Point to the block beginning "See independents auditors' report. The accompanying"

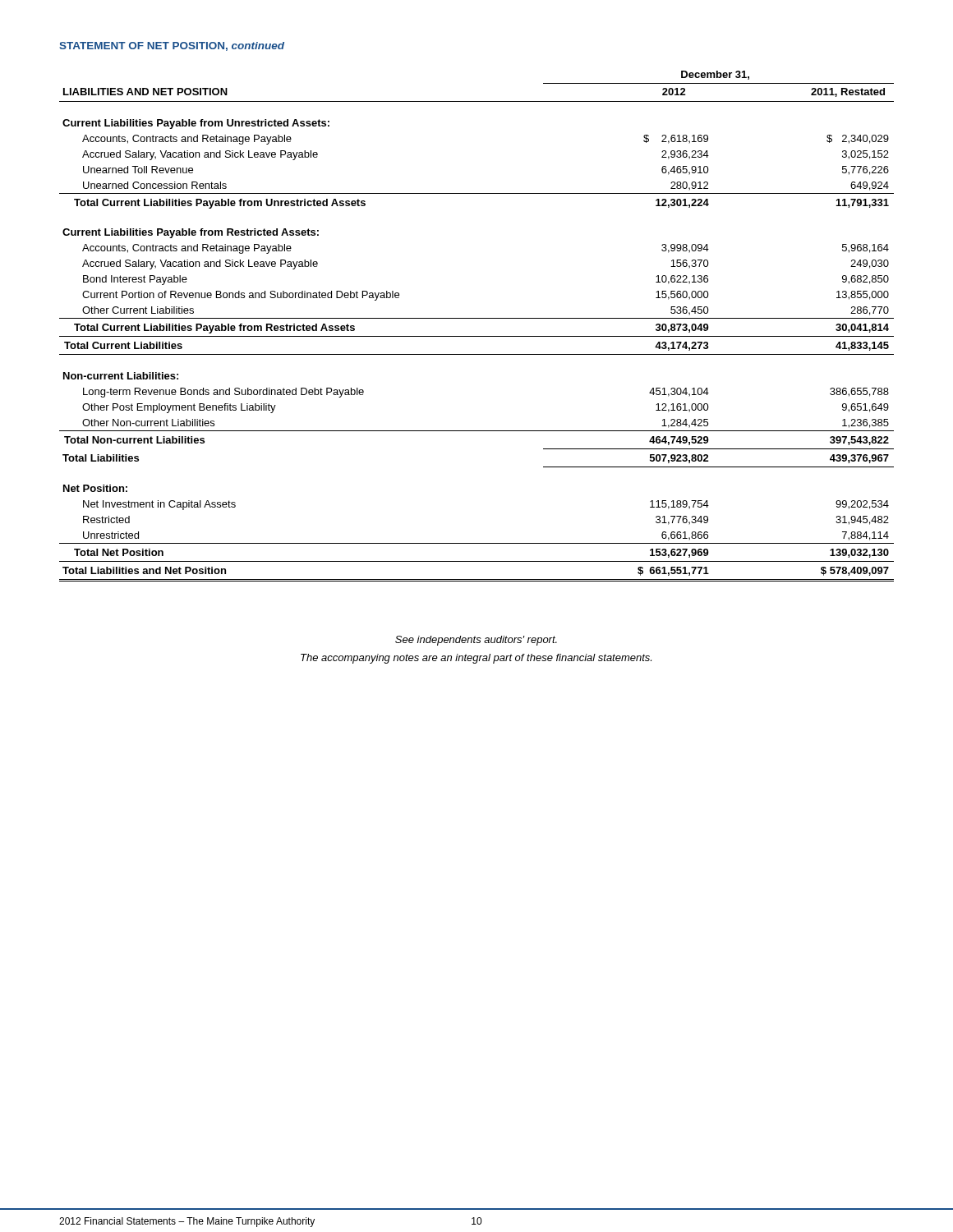[476, 648]
